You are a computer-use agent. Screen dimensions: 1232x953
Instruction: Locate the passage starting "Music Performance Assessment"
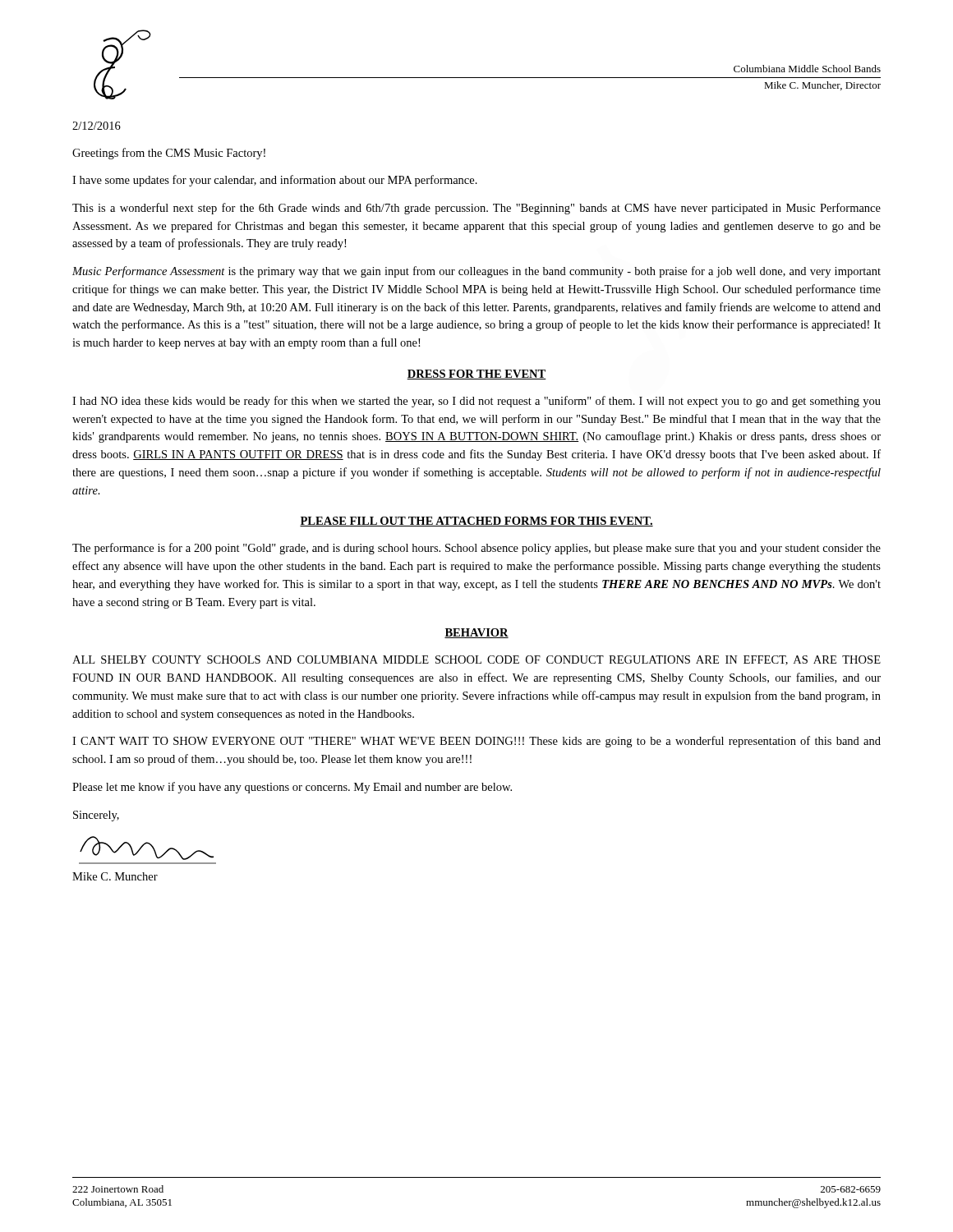click(x=476, y=307)
